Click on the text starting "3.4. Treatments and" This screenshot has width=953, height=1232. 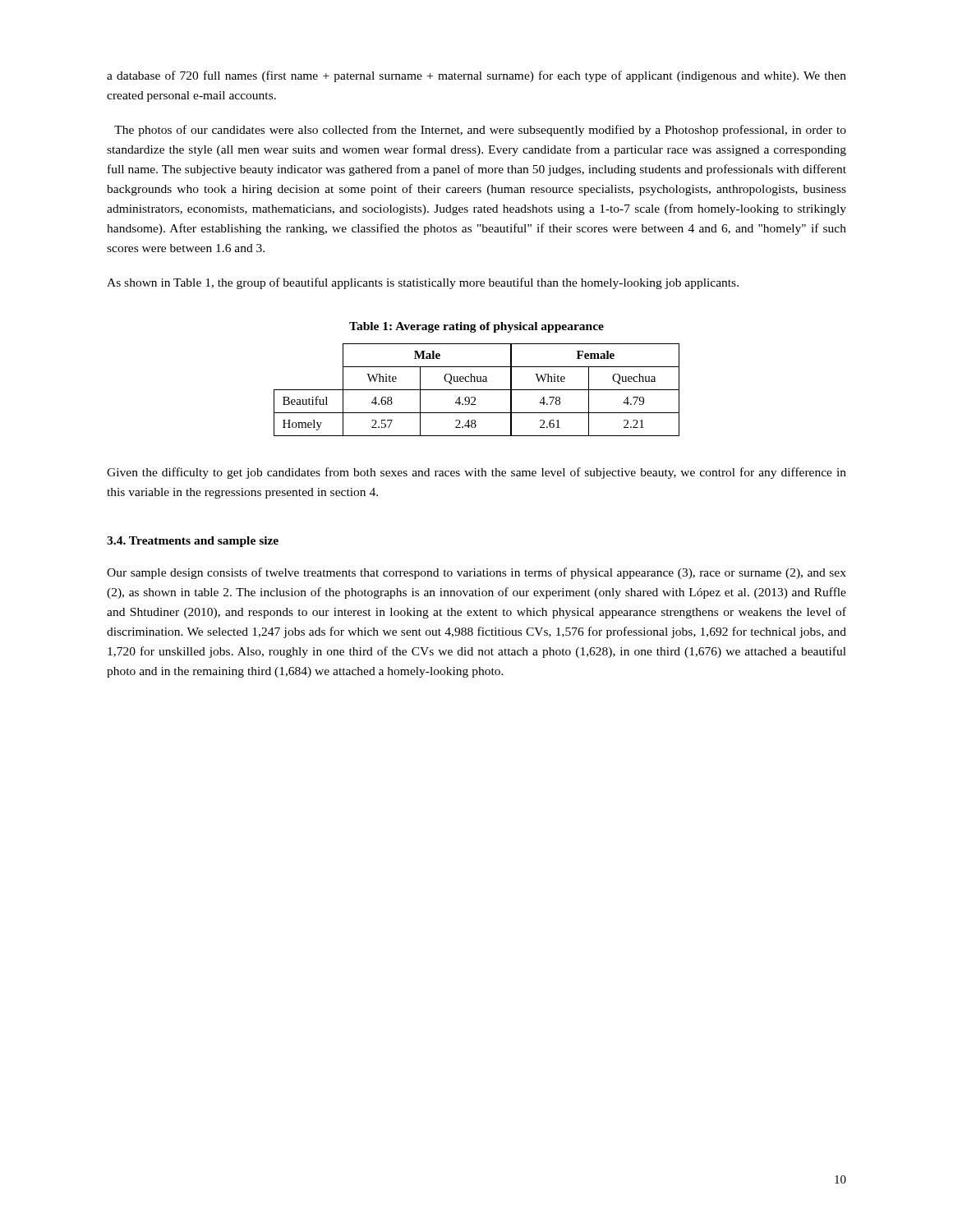[193, 540]
